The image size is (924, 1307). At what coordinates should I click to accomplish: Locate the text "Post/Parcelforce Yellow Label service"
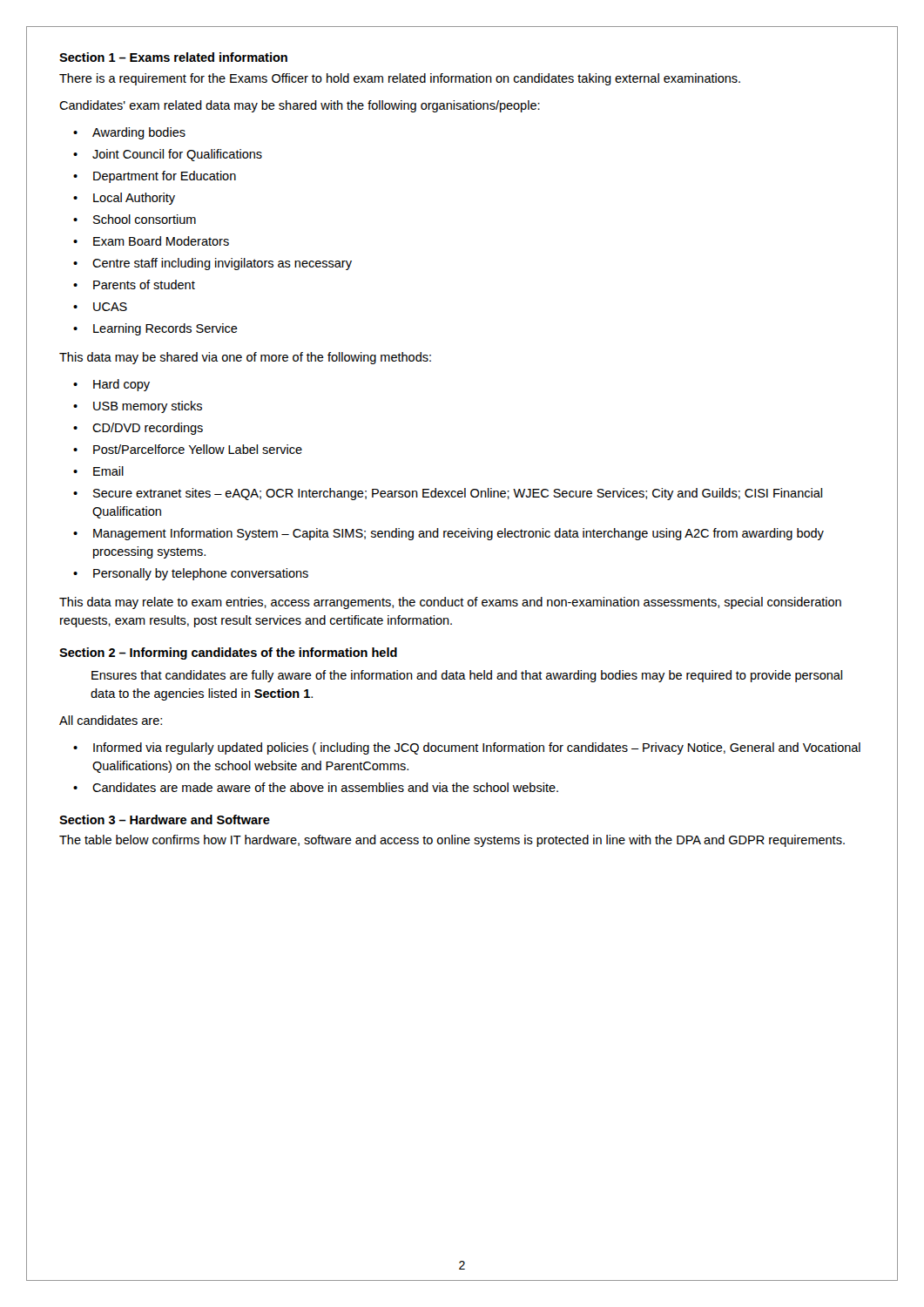pyautogui.click(x=197, y=450)
